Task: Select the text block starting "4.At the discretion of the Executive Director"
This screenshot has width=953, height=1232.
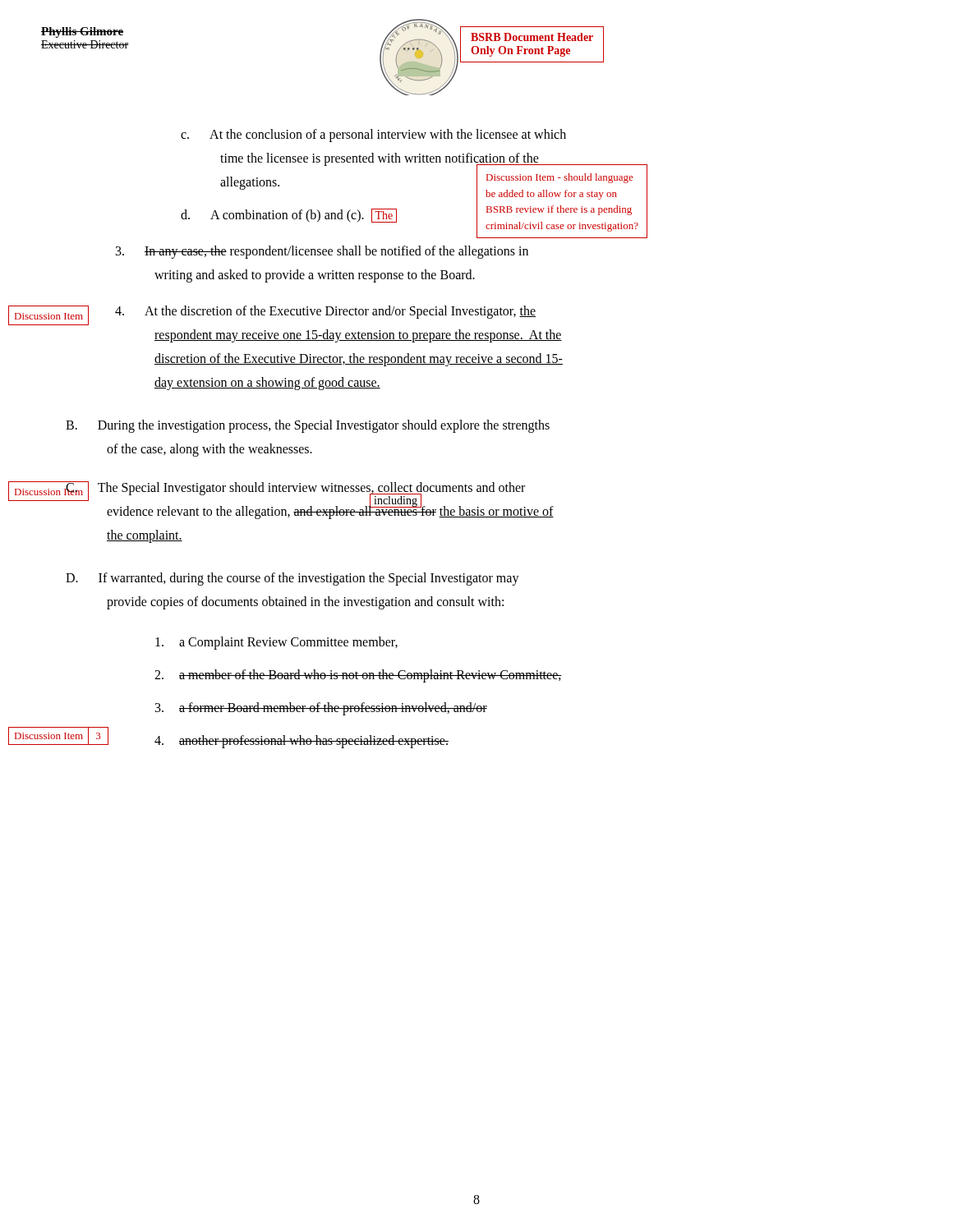Action: click(325, 311)
